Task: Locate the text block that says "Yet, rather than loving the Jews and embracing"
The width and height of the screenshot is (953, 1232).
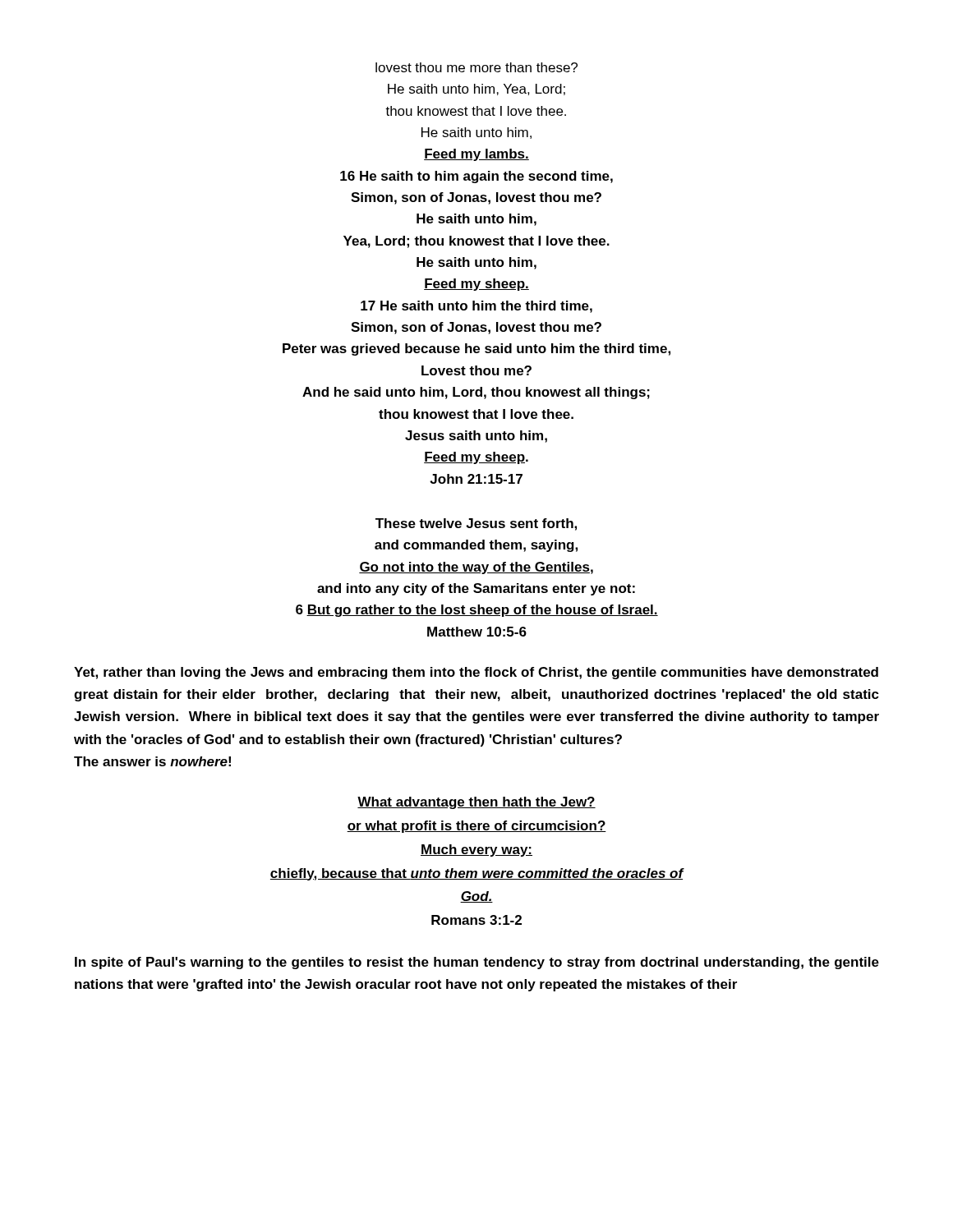Action: [x=476, y=717]
